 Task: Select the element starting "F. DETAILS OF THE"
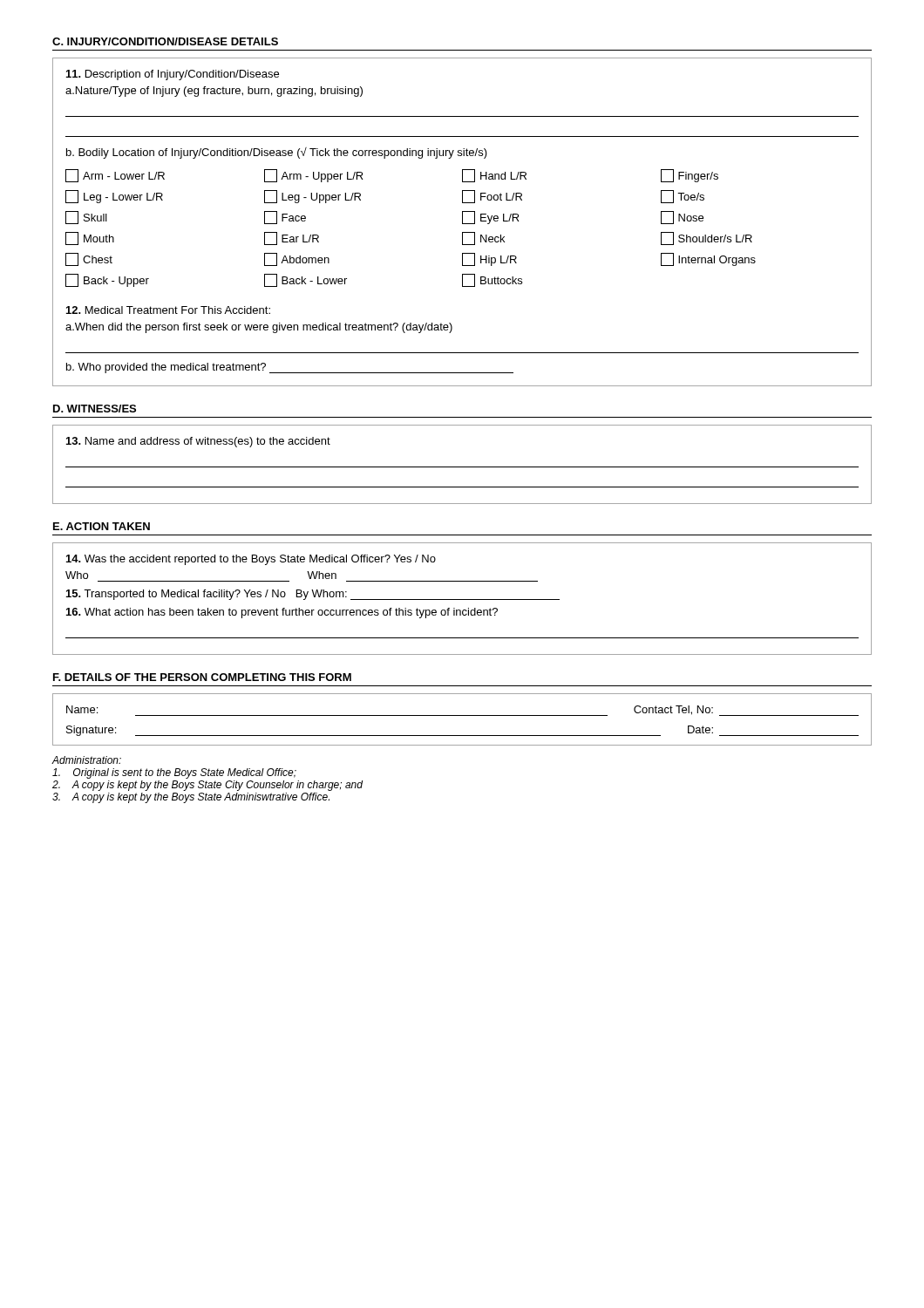tap(462, 679)
